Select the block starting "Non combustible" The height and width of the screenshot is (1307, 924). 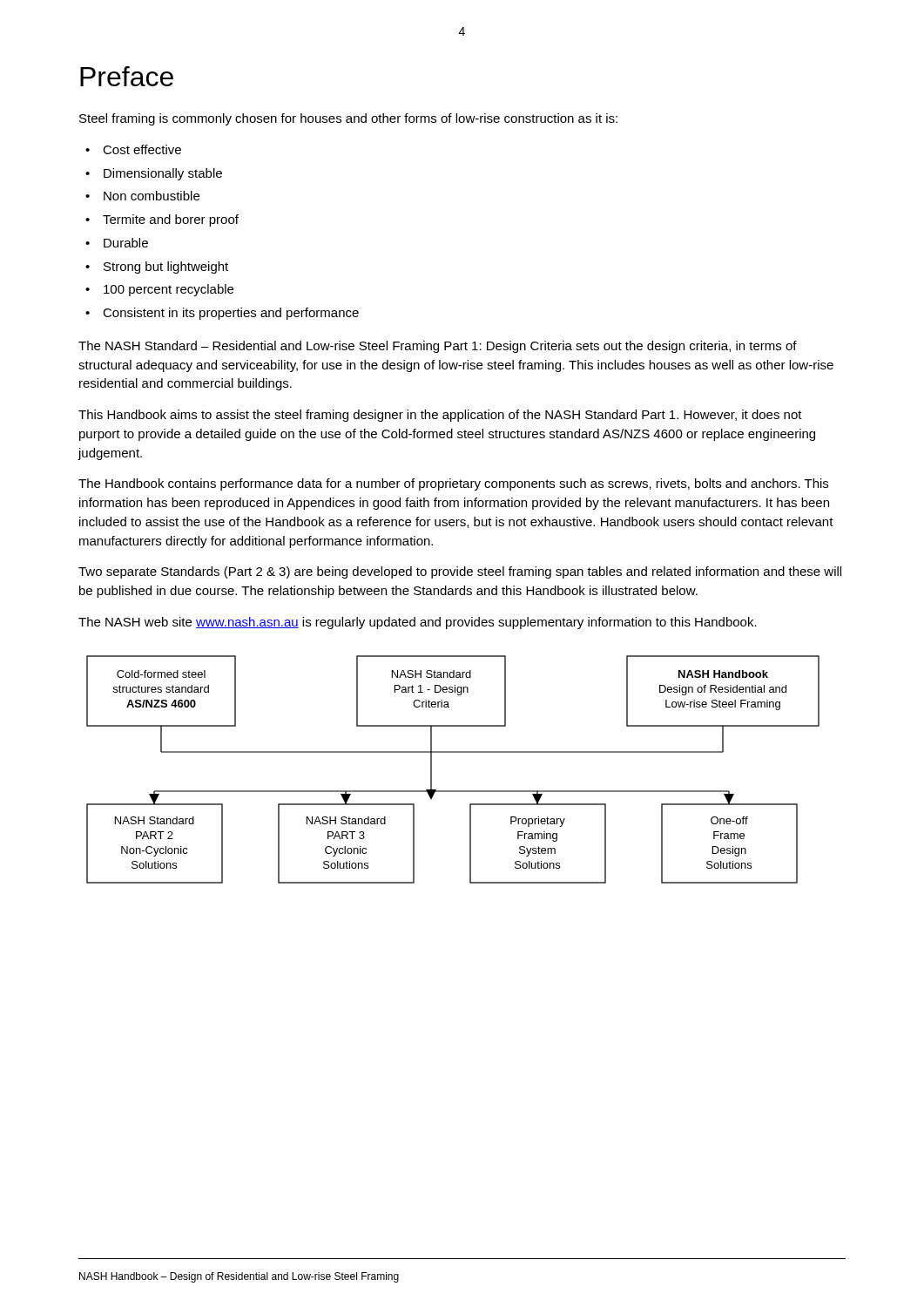151,196
